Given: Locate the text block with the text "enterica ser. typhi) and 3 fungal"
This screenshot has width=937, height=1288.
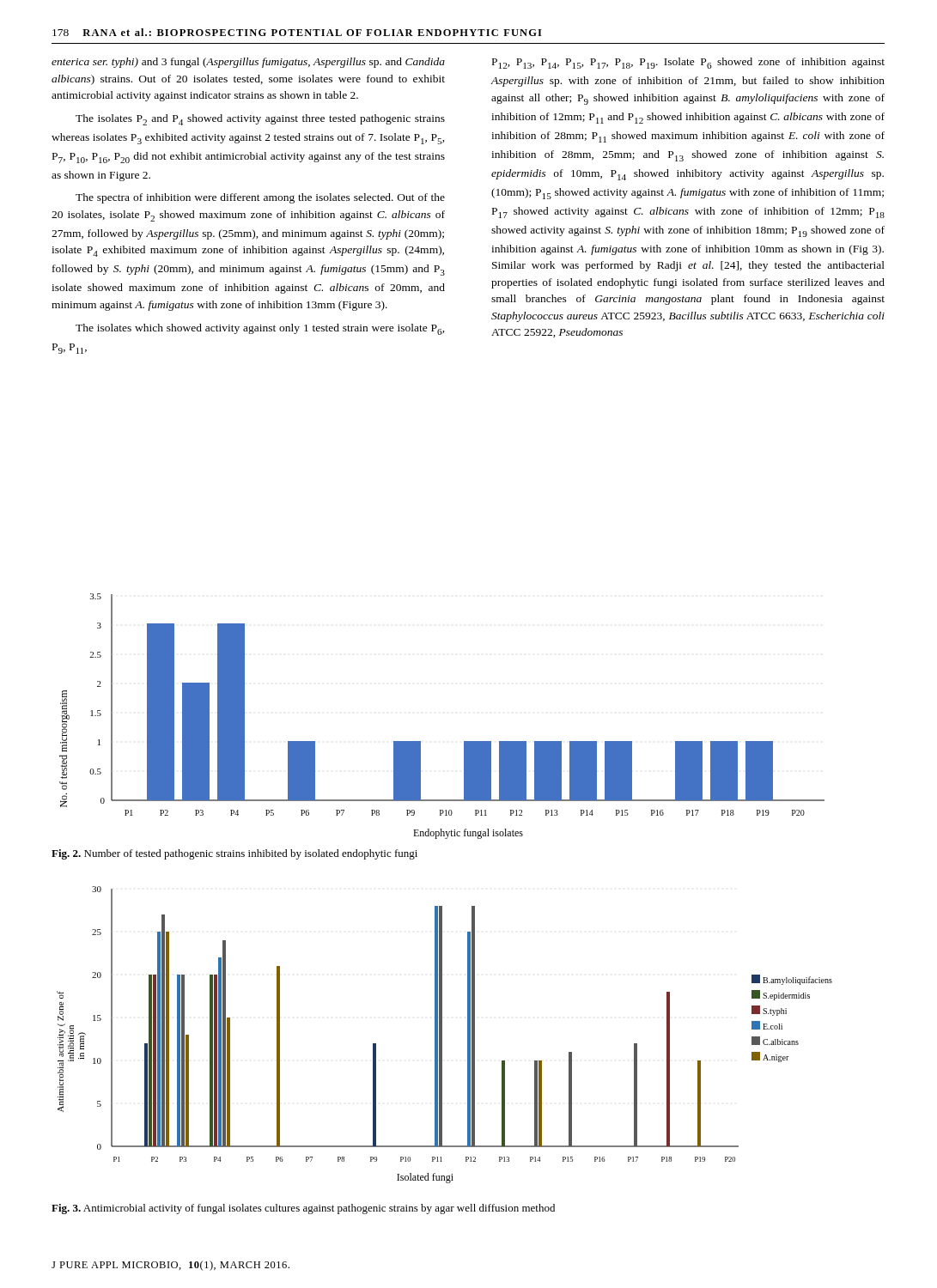Looking at the screenshot, I should click(x=248, y=205).
